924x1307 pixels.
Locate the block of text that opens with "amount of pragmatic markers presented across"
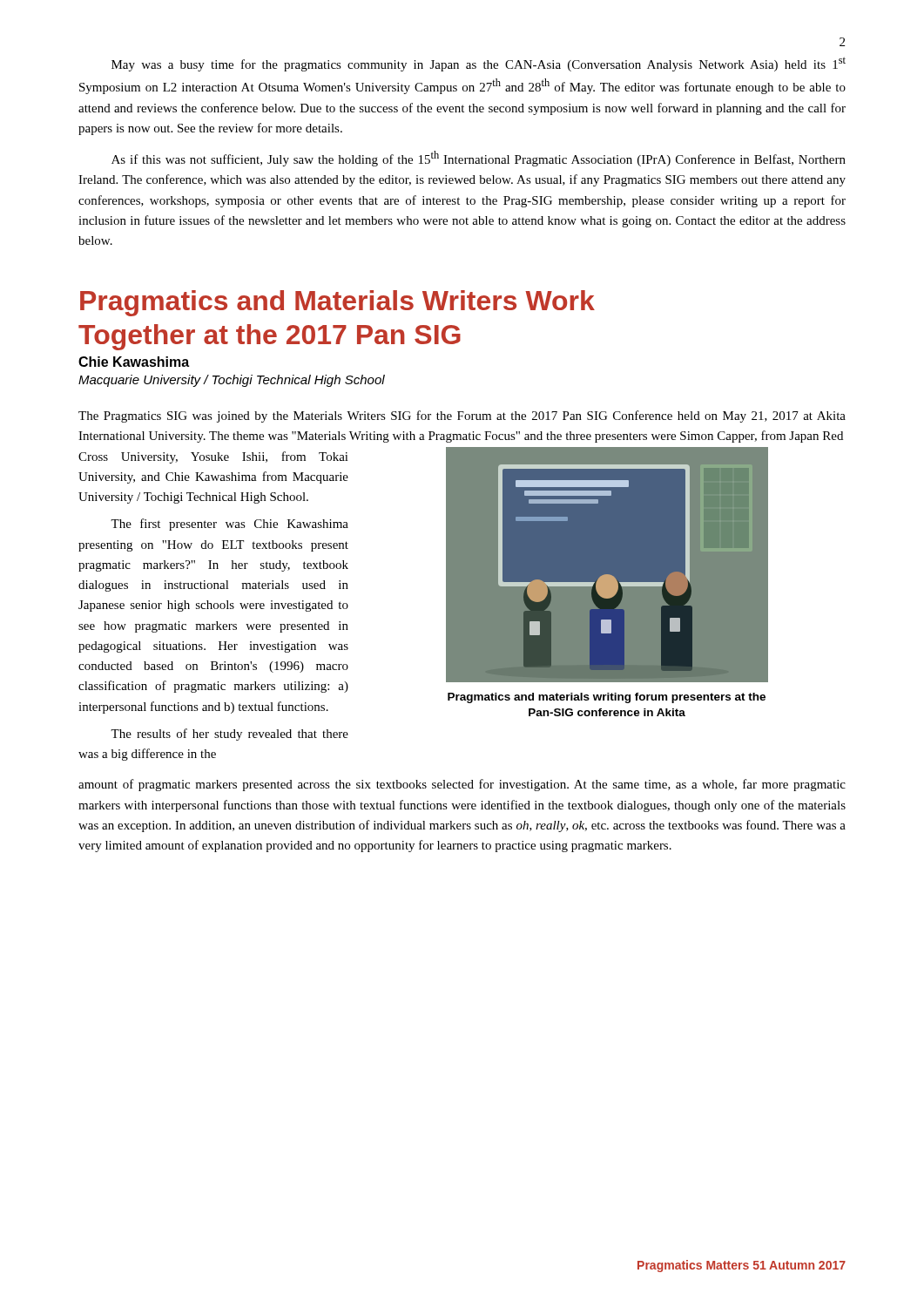coord(462,815)
